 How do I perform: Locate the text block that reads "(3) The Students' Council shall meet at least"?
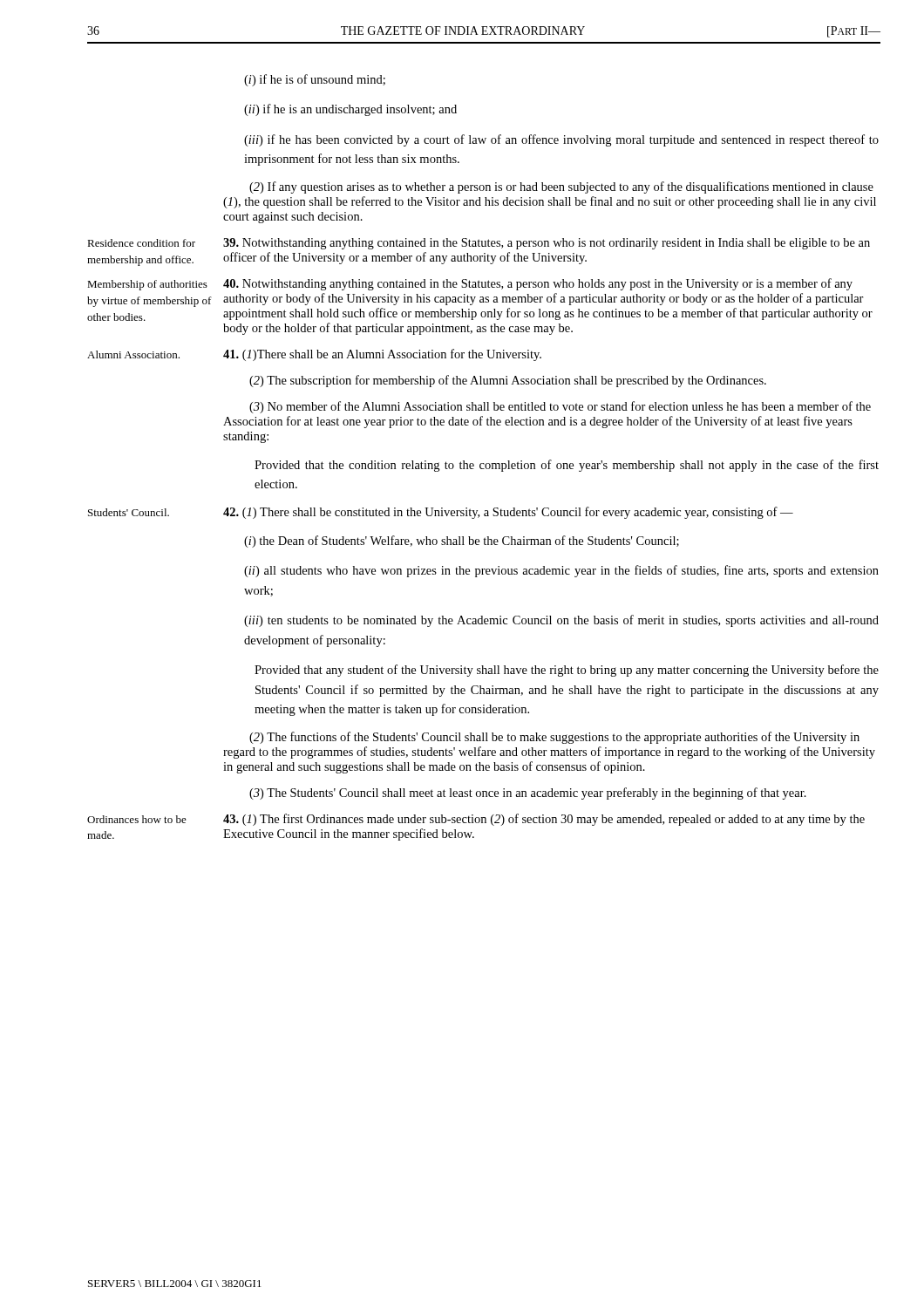(x=528, y=792)
